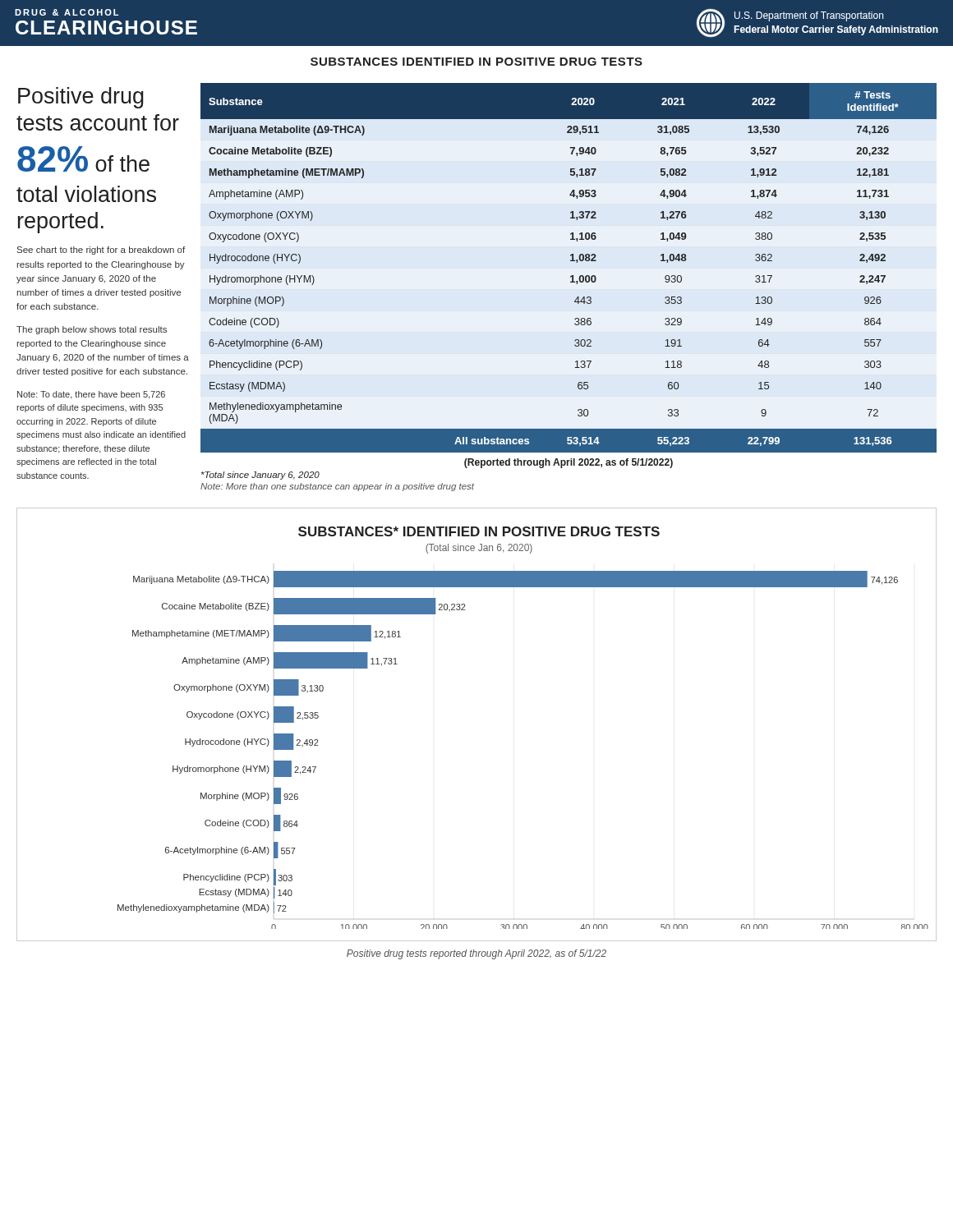Locate the bar chart
953x1232 pixels.
tap(476, 724)
